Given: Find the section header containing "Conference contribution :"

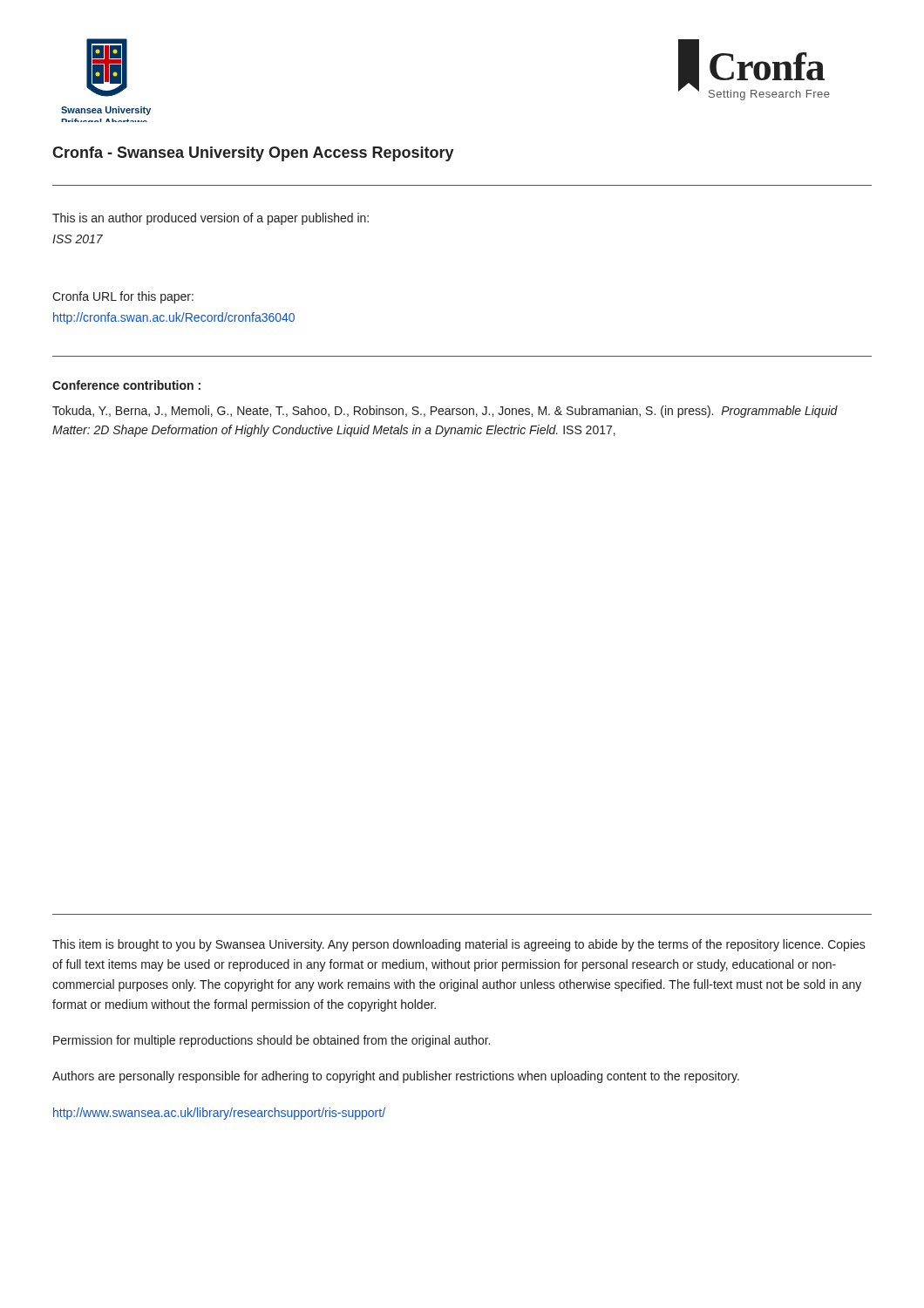Looking at the screenshot, I should click(126, 385).
